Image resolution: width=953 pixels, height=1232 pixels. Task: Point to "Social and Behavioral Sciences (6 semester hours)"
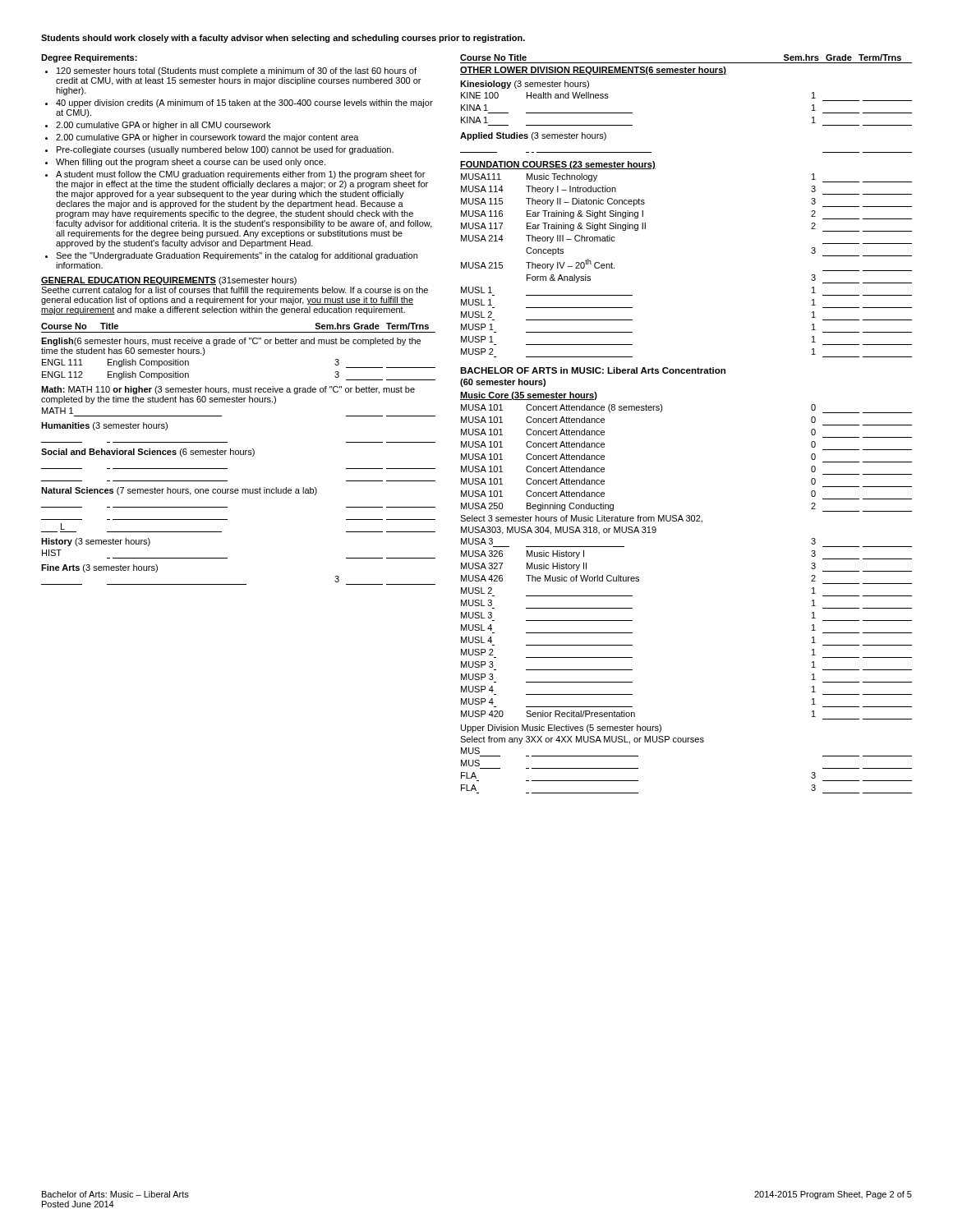[148, 452]
